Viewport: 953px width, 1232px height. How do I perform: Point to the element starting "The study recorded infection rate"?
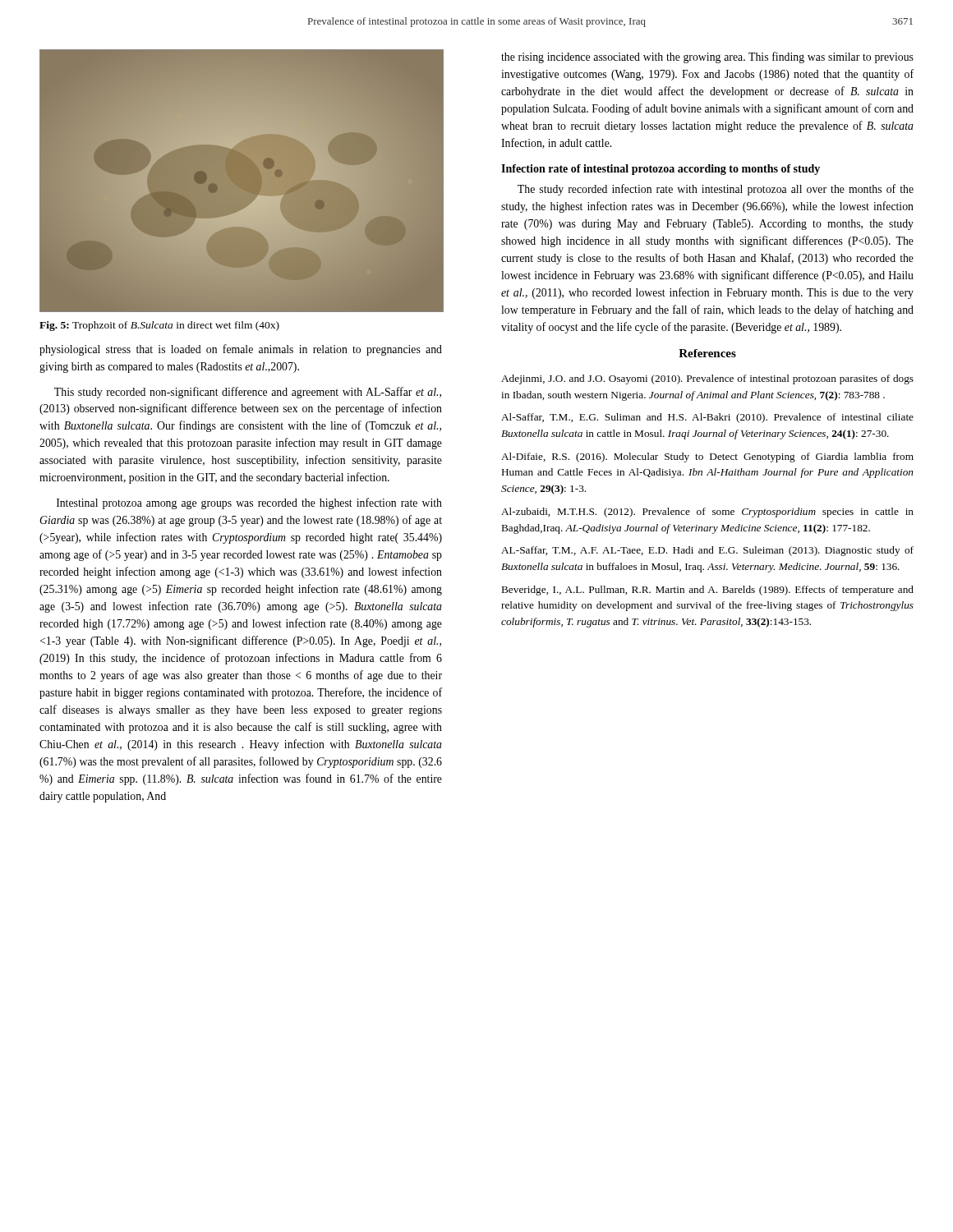[x=707, y=259]
